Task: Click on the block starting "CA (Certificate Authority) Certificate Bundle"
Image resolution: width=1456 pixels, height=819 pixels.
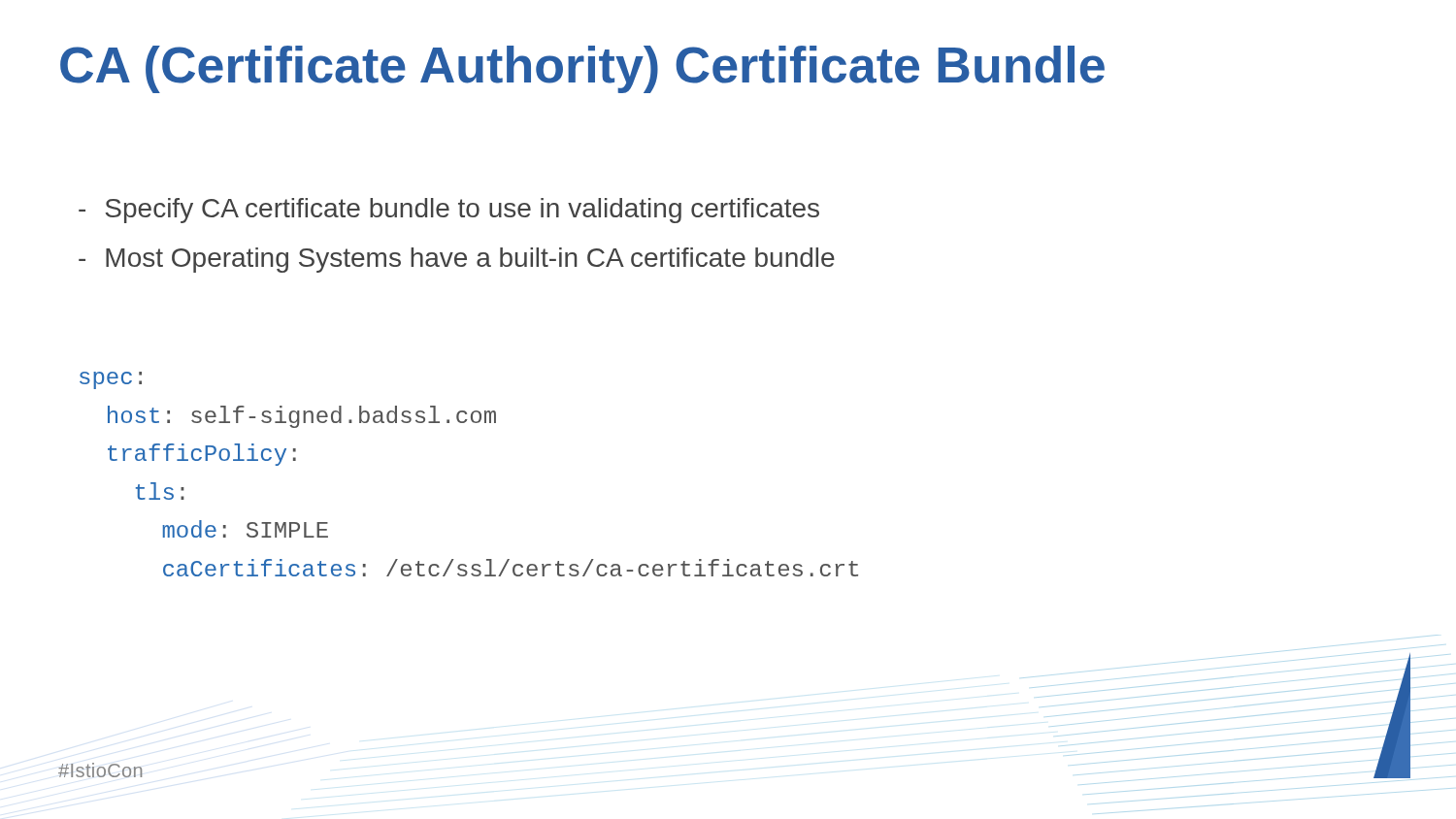Action: [x=582, y=65]
